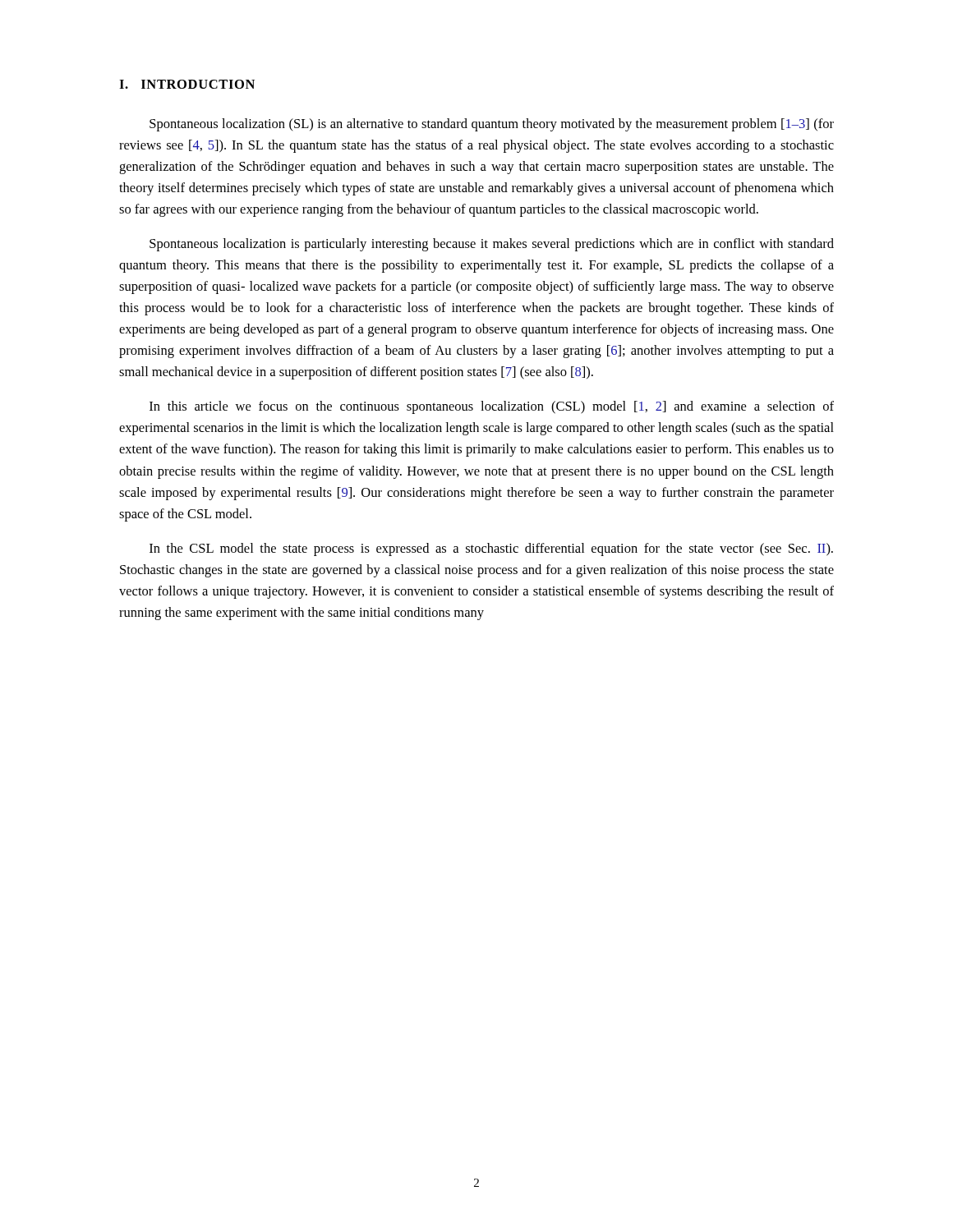
Task: Click on the text block that says "In this article we focus on"
Action: pyautogui.click(x=476, y=460)
